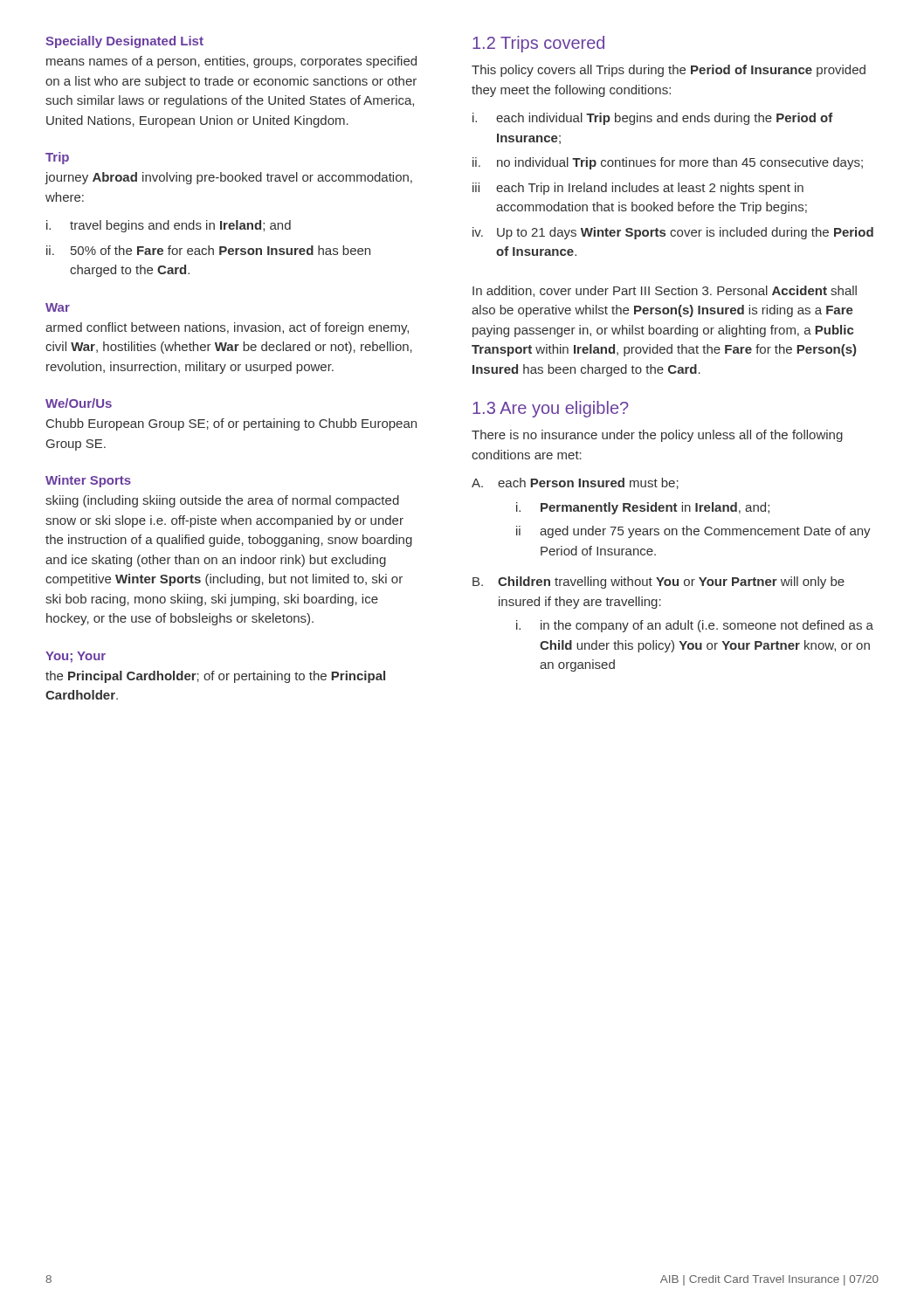This screenshot has height=1310, width=924.
Task: Select the text block starting "Specially Designated List"
Action: coord(124,41)
